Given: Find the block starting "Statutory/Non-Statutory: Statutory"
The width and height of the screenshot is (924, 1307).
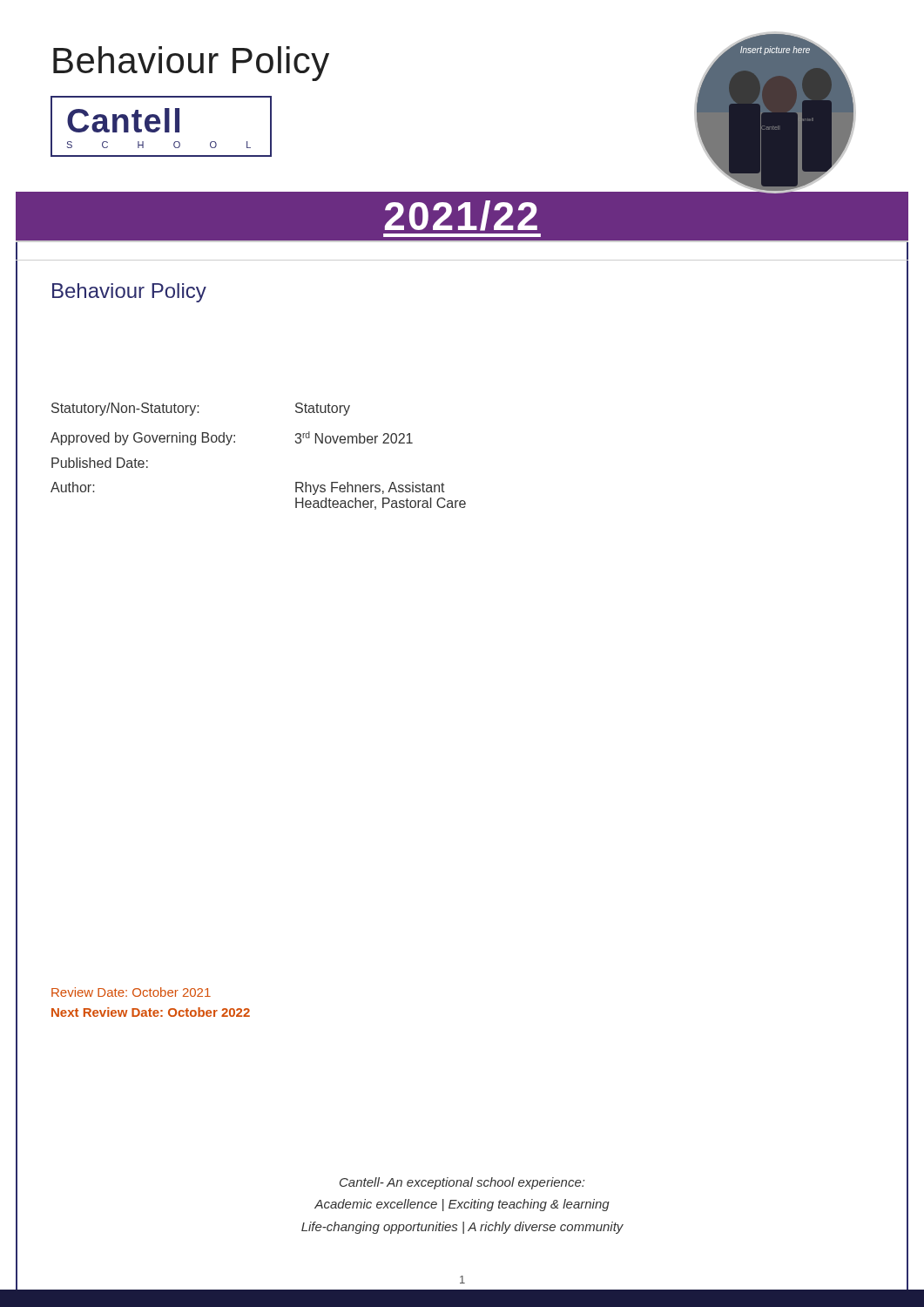Looking at the screenshot, I should coord(200,409).
